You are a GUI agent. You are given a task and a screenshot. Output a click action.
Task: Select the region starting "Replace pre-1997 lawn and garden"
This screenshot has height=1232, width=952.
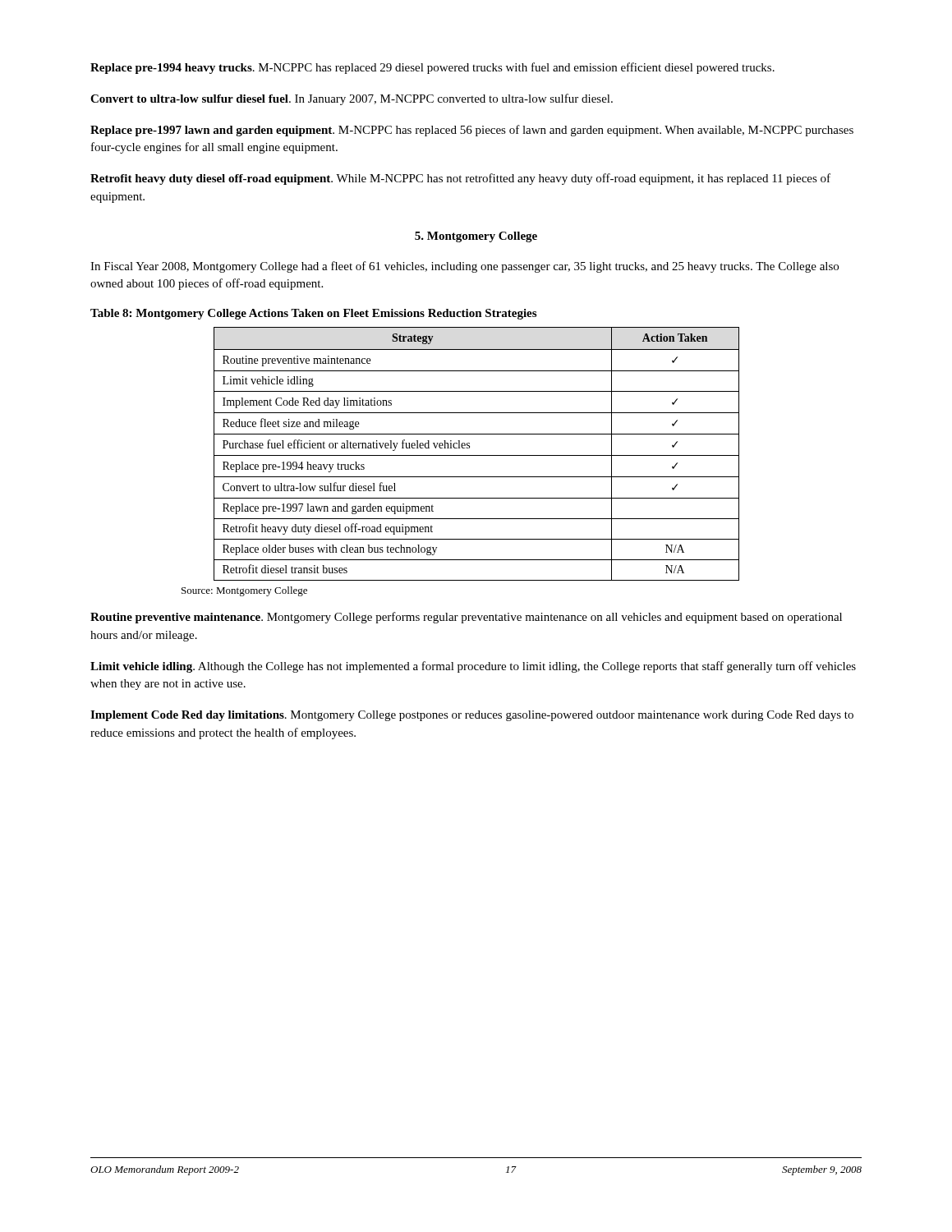(472, 138)
